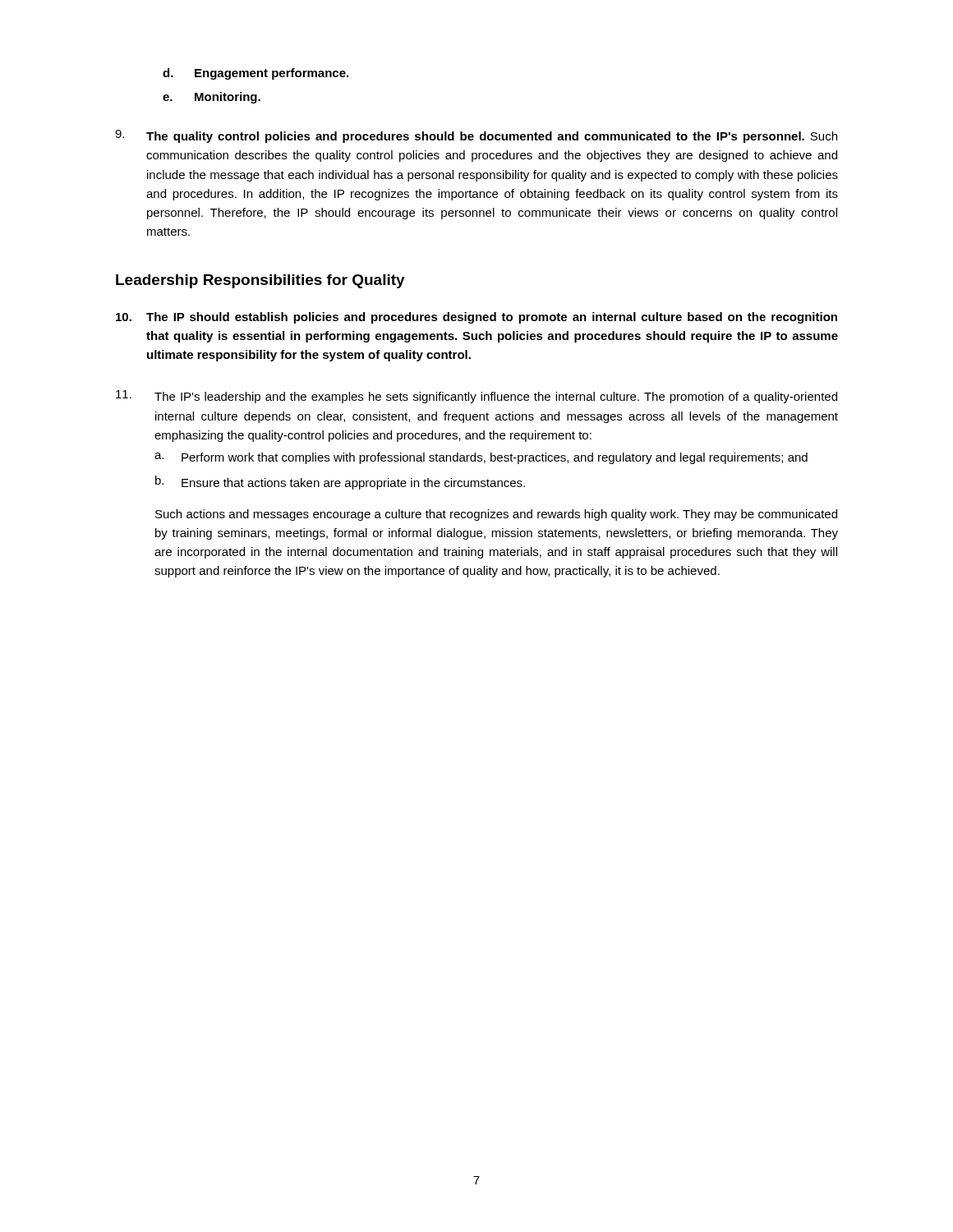Screen dimensions: 1232x953
Task: Click on the list item containing "e. Monitoring."
Action: 212,97
